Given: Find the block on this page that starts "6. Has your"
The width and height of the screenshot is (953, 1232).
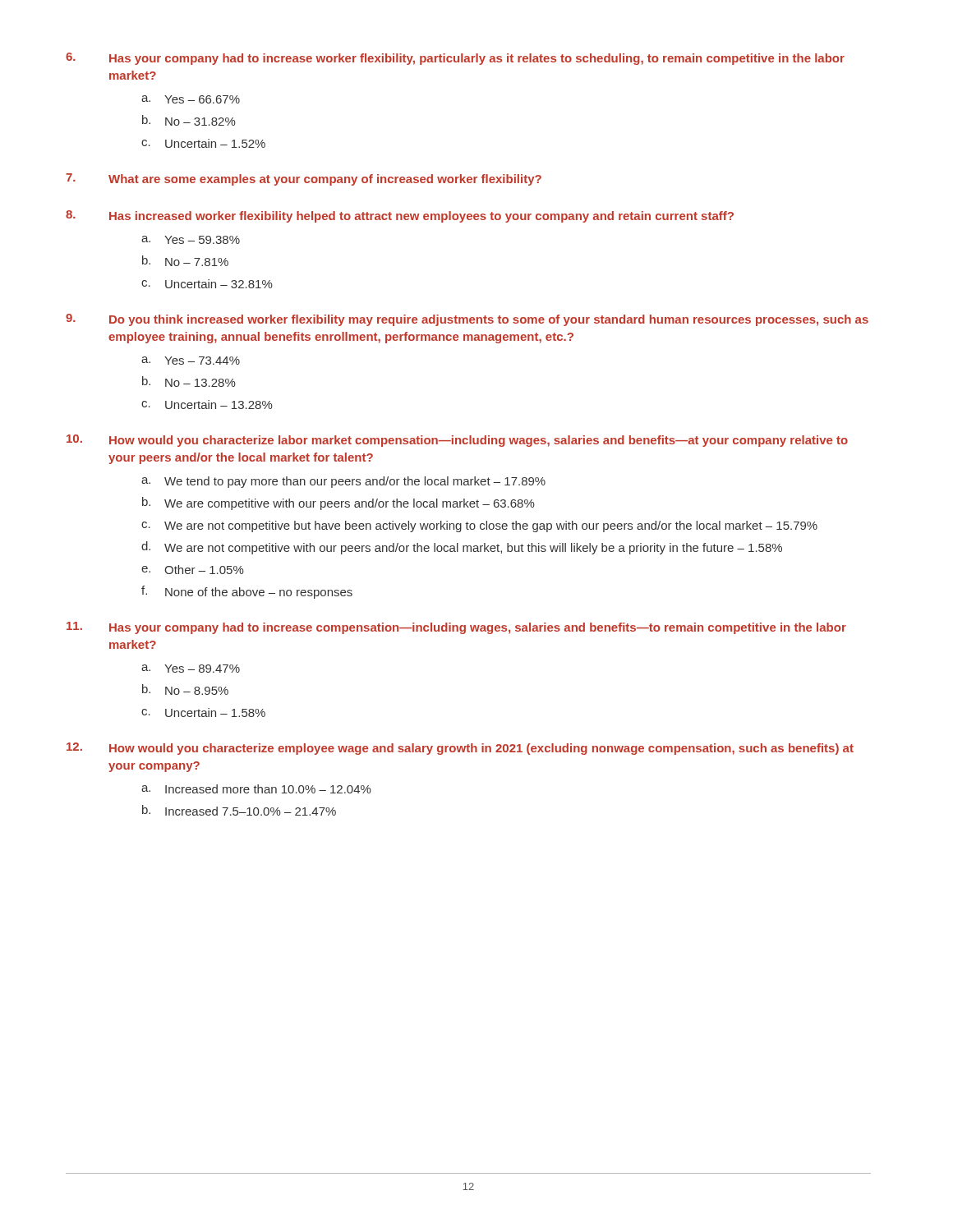Looking at the screenshot, I should pyautogui.click(x=455, y=59).
